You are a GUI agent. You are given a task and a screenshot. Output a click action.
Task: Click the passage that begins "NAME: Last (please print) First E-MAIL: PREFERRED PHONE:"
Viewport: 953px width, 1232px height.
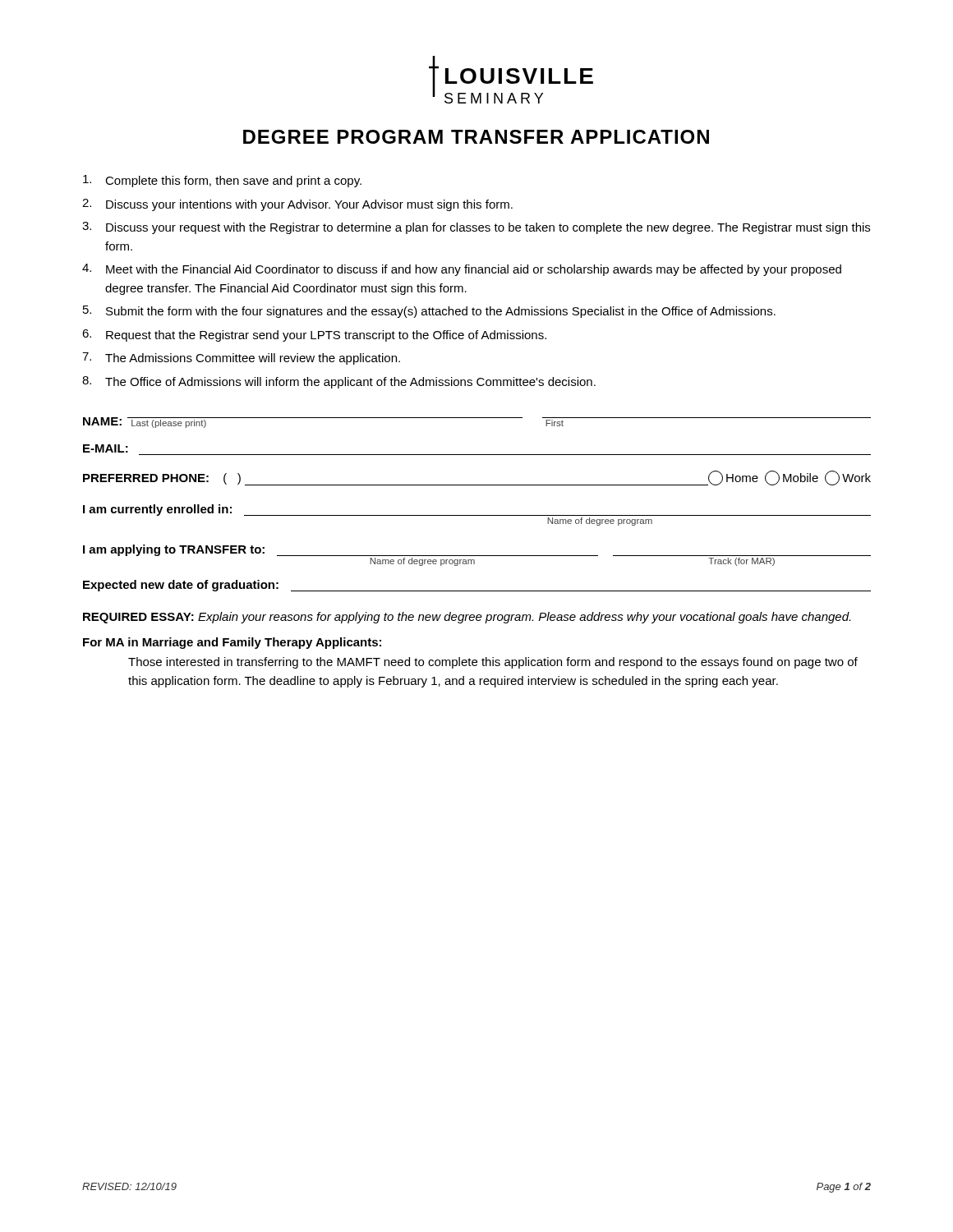pos(476,503)
